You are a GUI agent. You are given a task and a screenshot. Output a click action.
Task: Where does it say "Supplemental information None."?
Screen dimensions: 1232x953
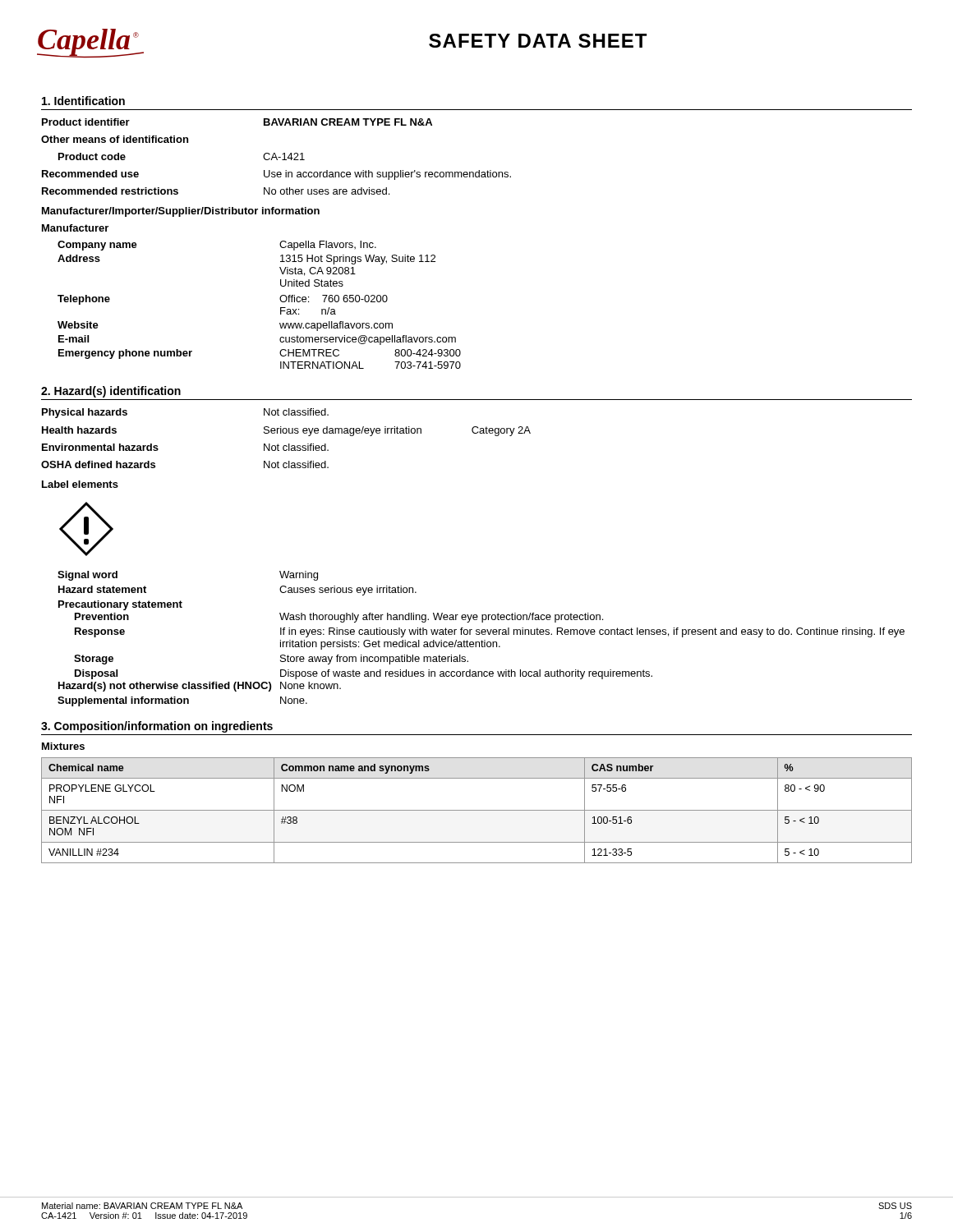(x=182, y=701)
